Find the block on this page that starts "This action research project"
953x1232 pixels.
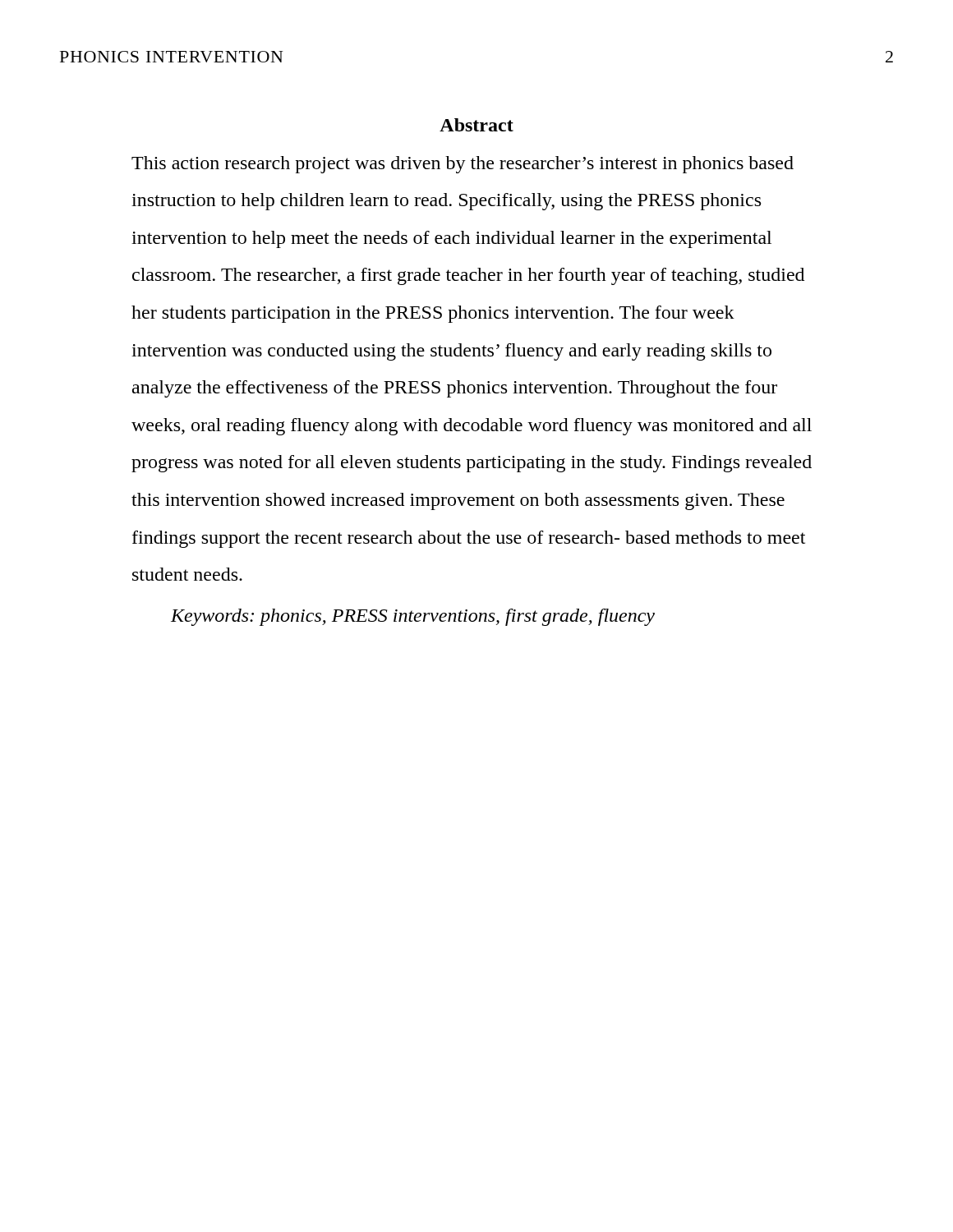coord(463,165)
